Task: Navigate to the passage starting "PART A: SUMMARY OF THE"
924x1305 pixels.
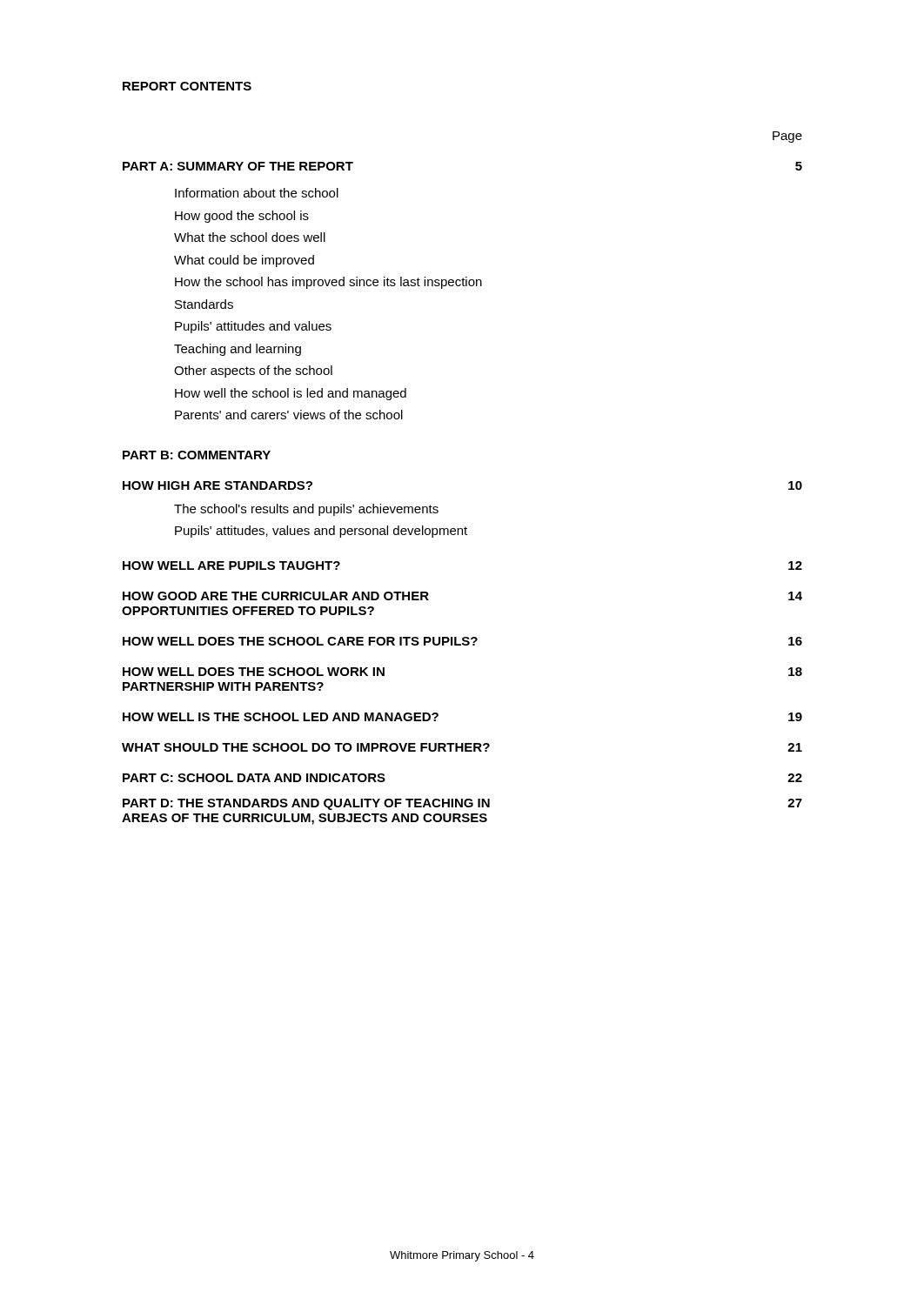Action: tap(234, 166)
